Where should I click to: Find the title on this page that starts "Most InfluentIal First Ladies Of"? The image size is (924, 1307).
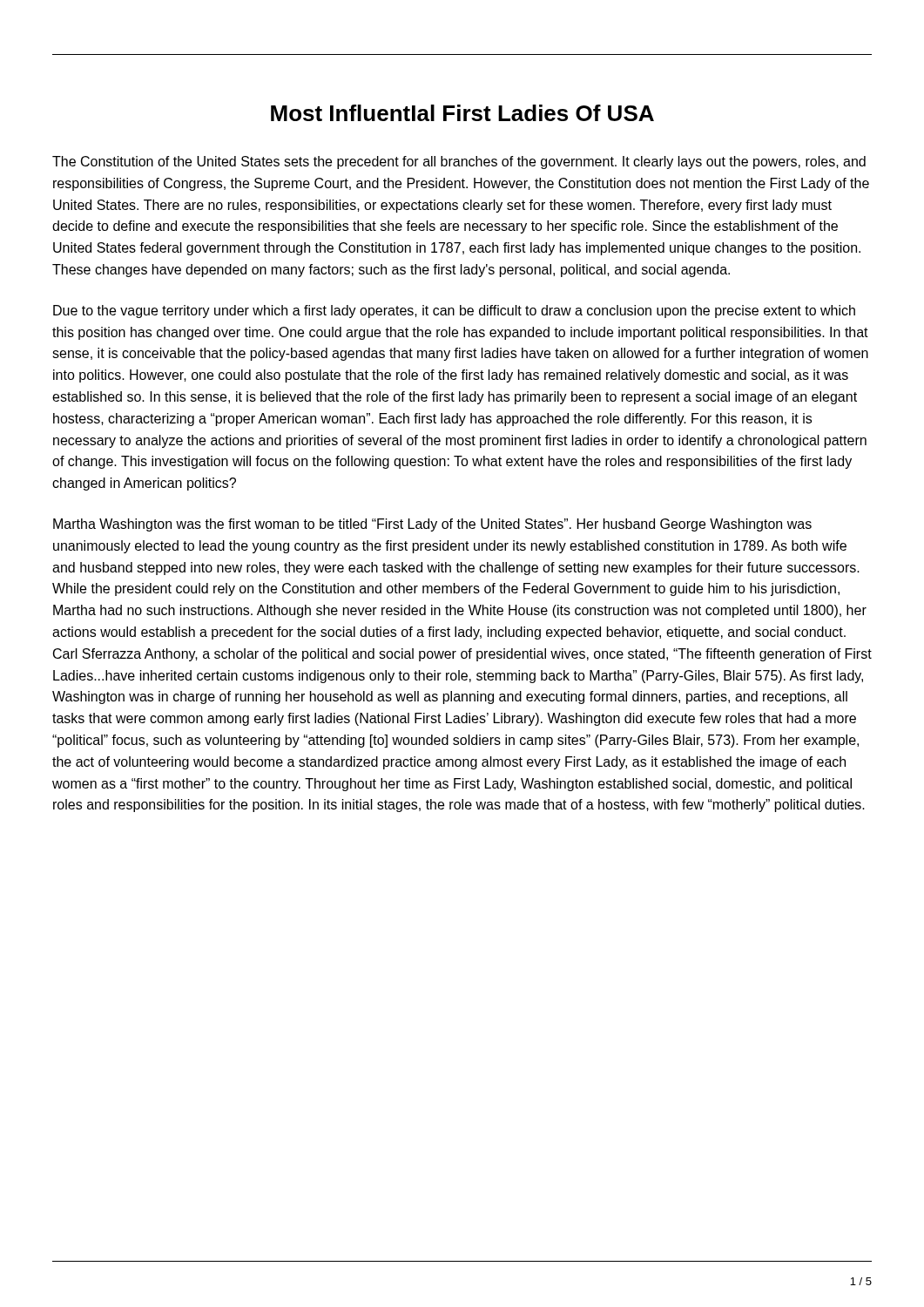[x=462, y=113]
